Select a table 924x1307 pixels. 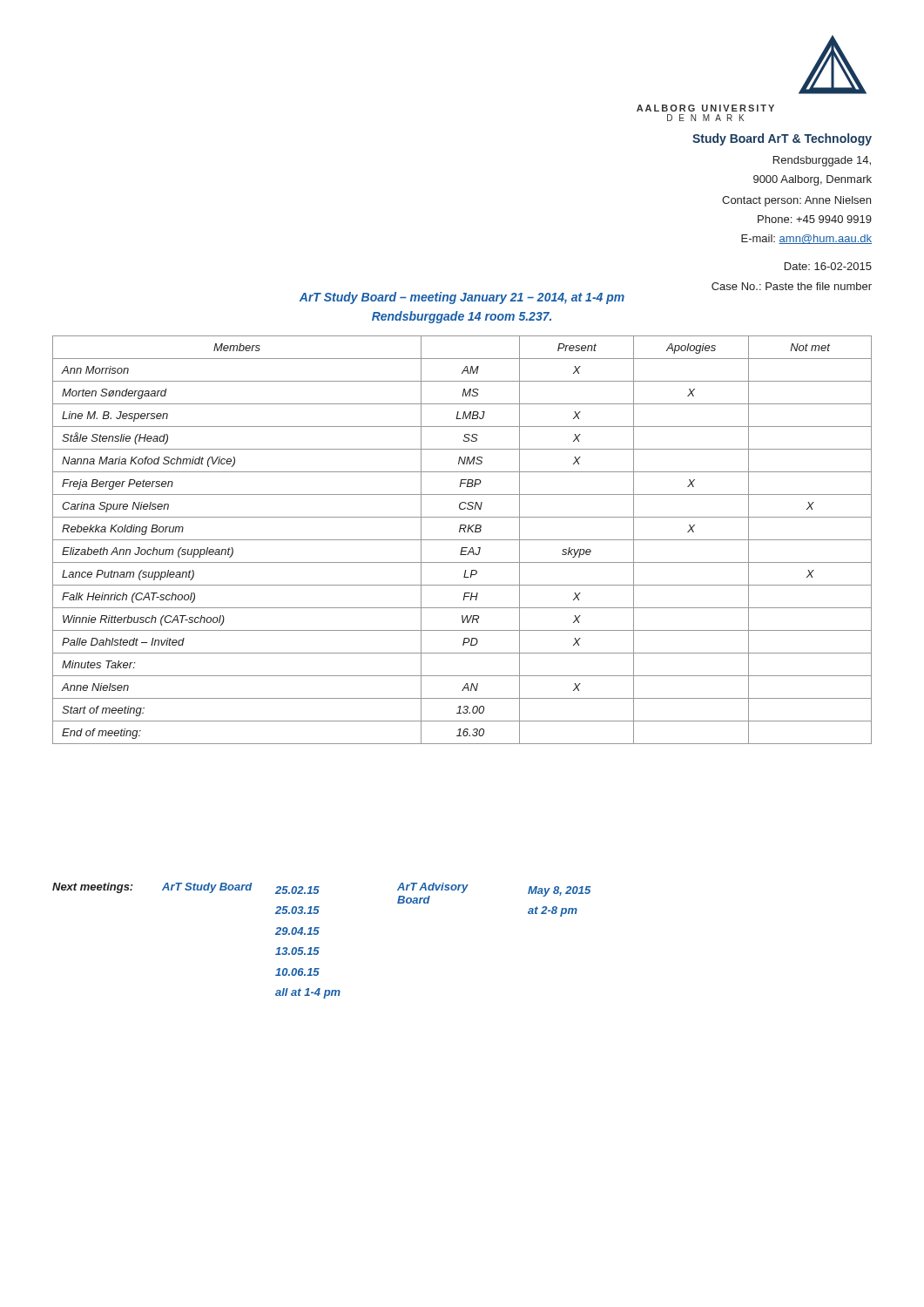click(x=462, y=540)
